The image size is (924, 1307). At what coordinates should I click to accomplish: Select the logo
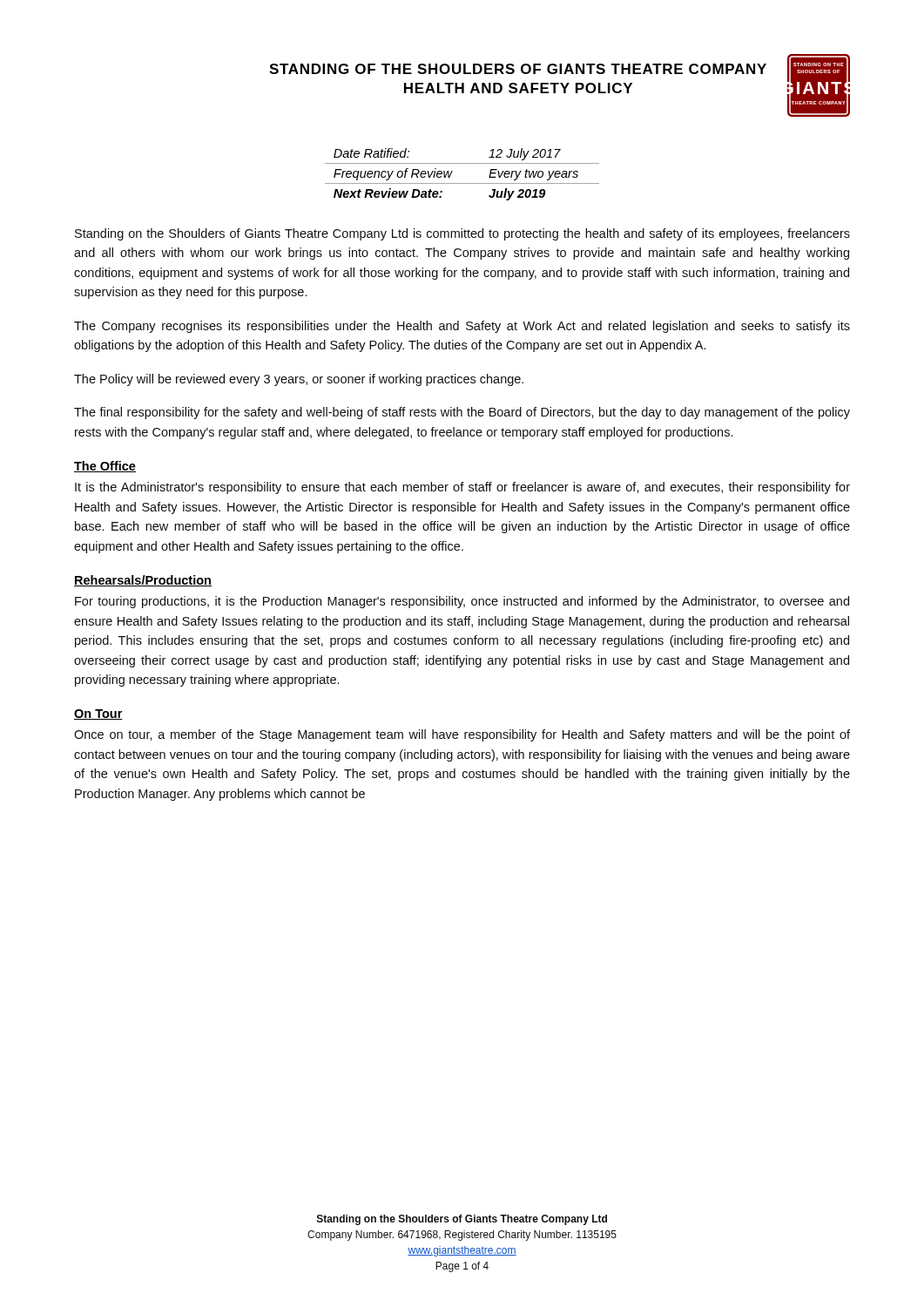(819, 87)
